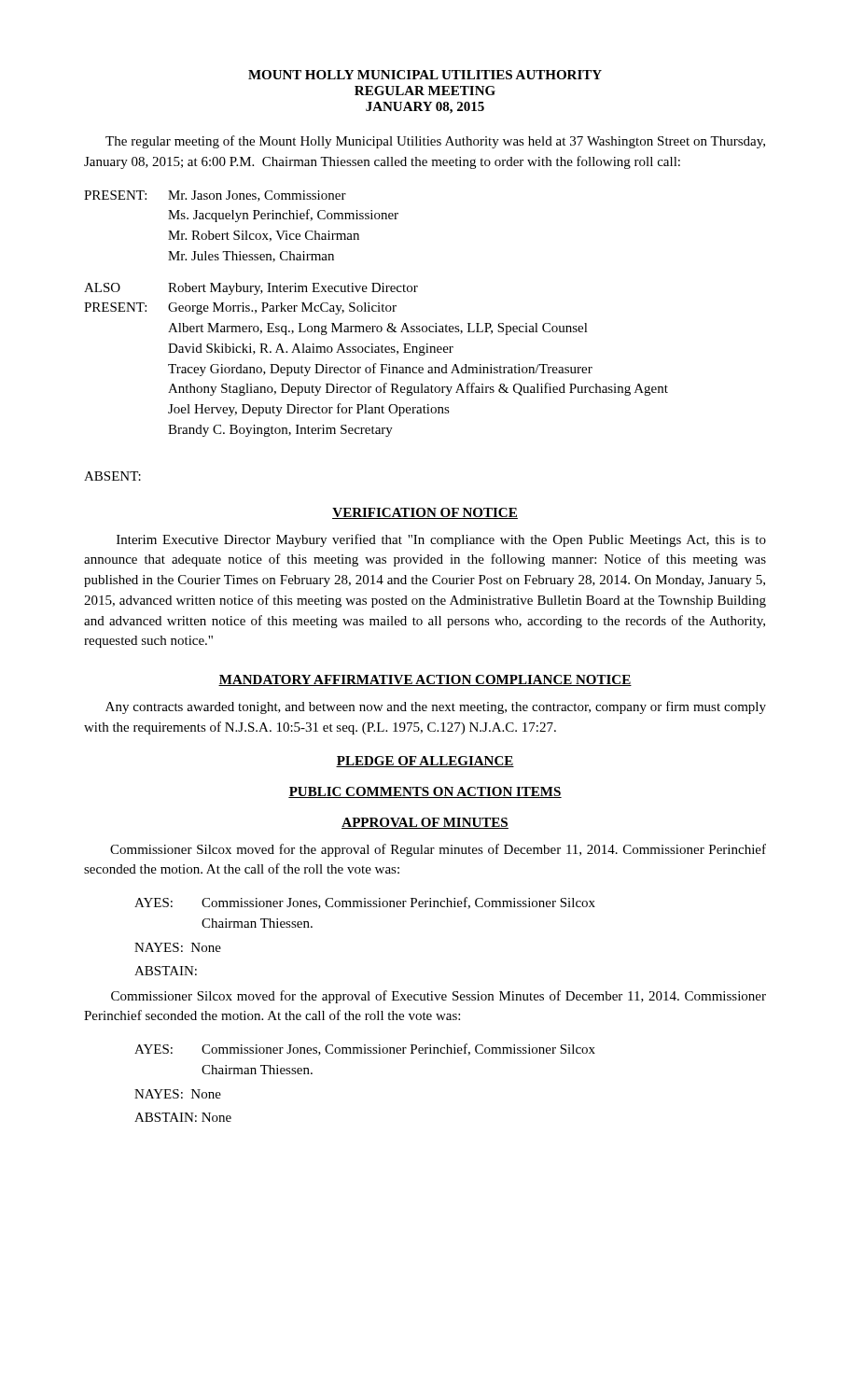Viewport: 850px width, 1400px height.
Task: Click on the list item that says "PRESENT: Mr. Jason"
Action: [x=215, y=196]
